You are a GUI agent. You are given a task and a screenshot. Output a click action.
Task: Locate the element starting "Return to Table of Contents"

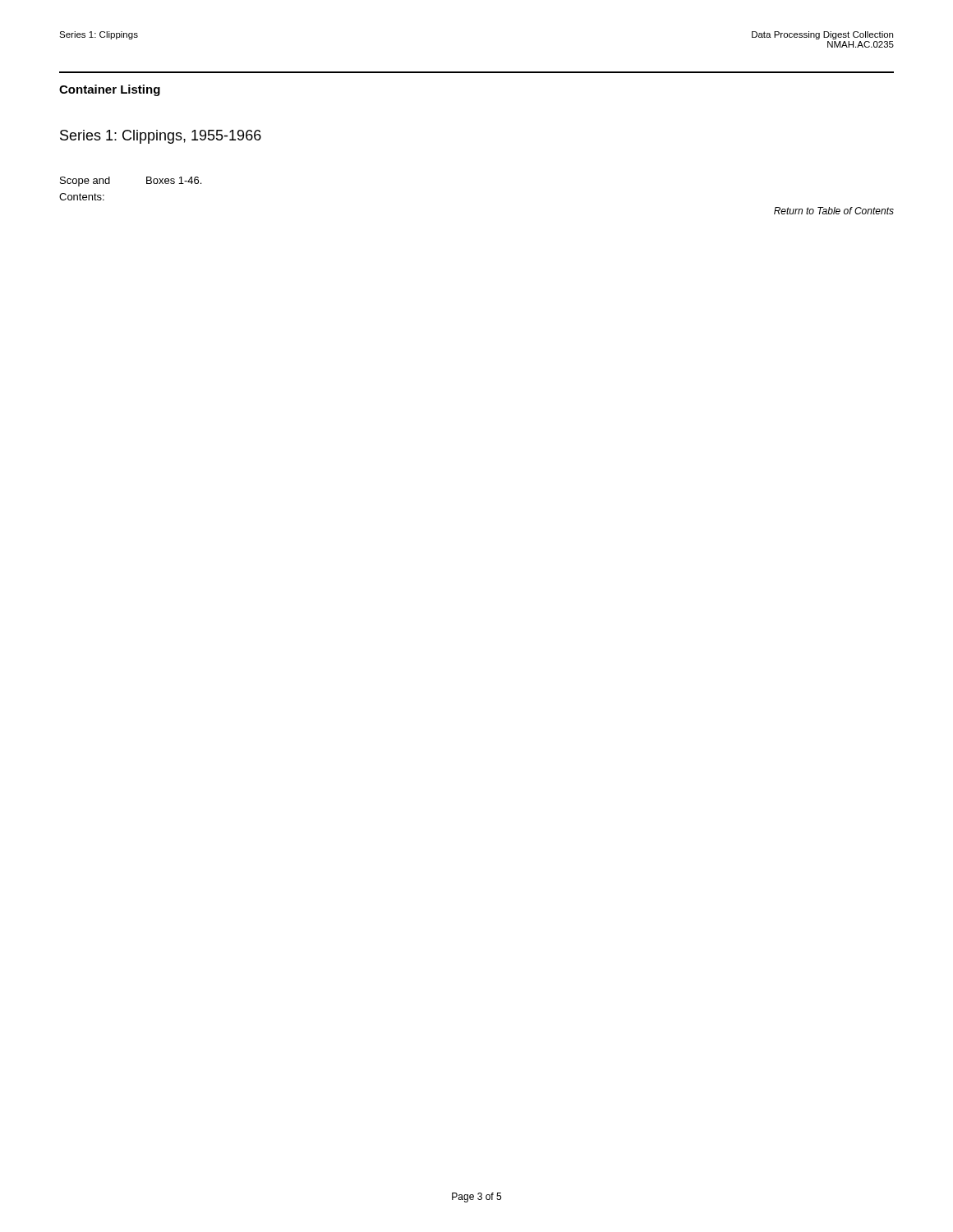(x=834, y=211)
